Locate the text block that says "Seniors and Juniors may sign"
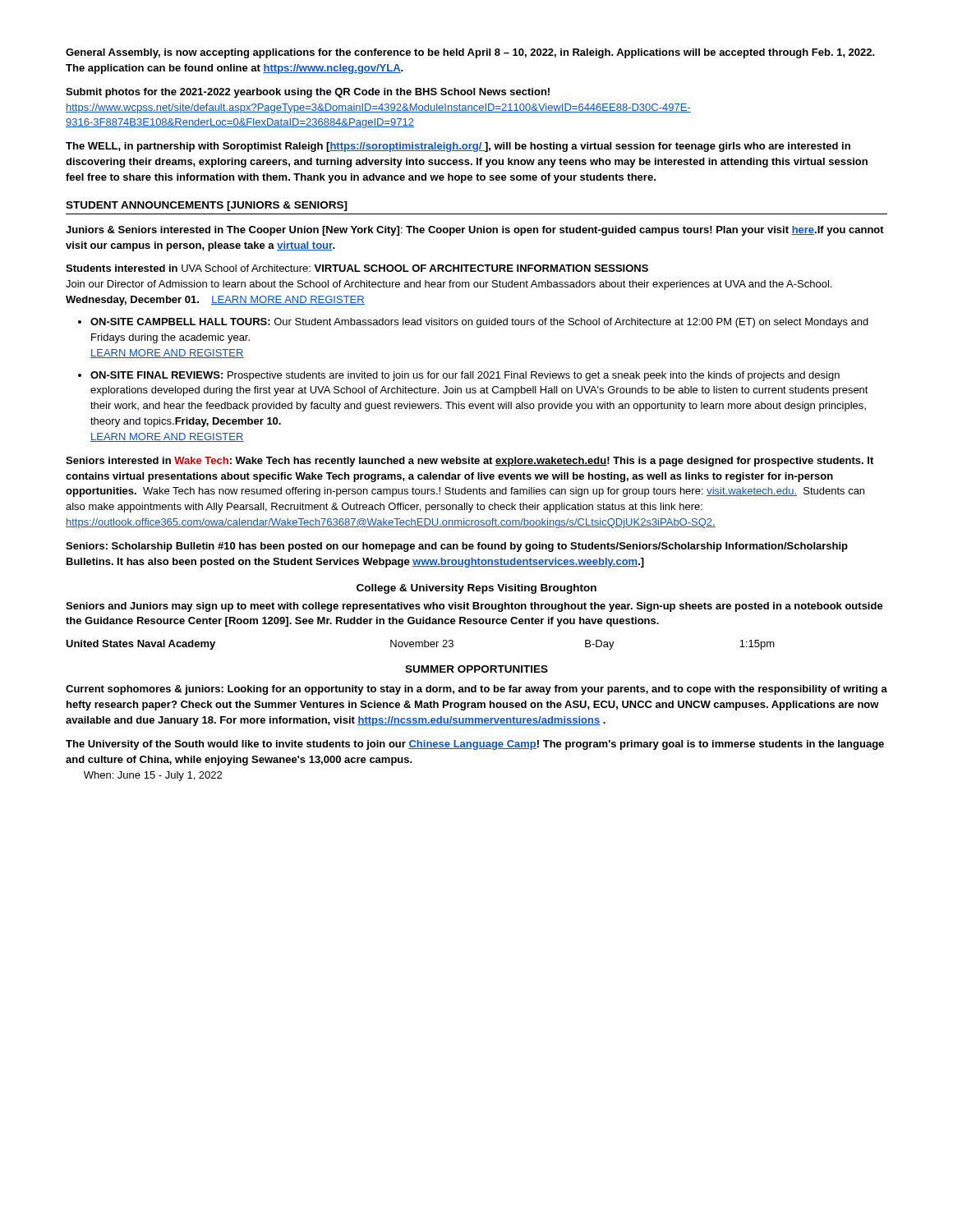 point(474,613)
